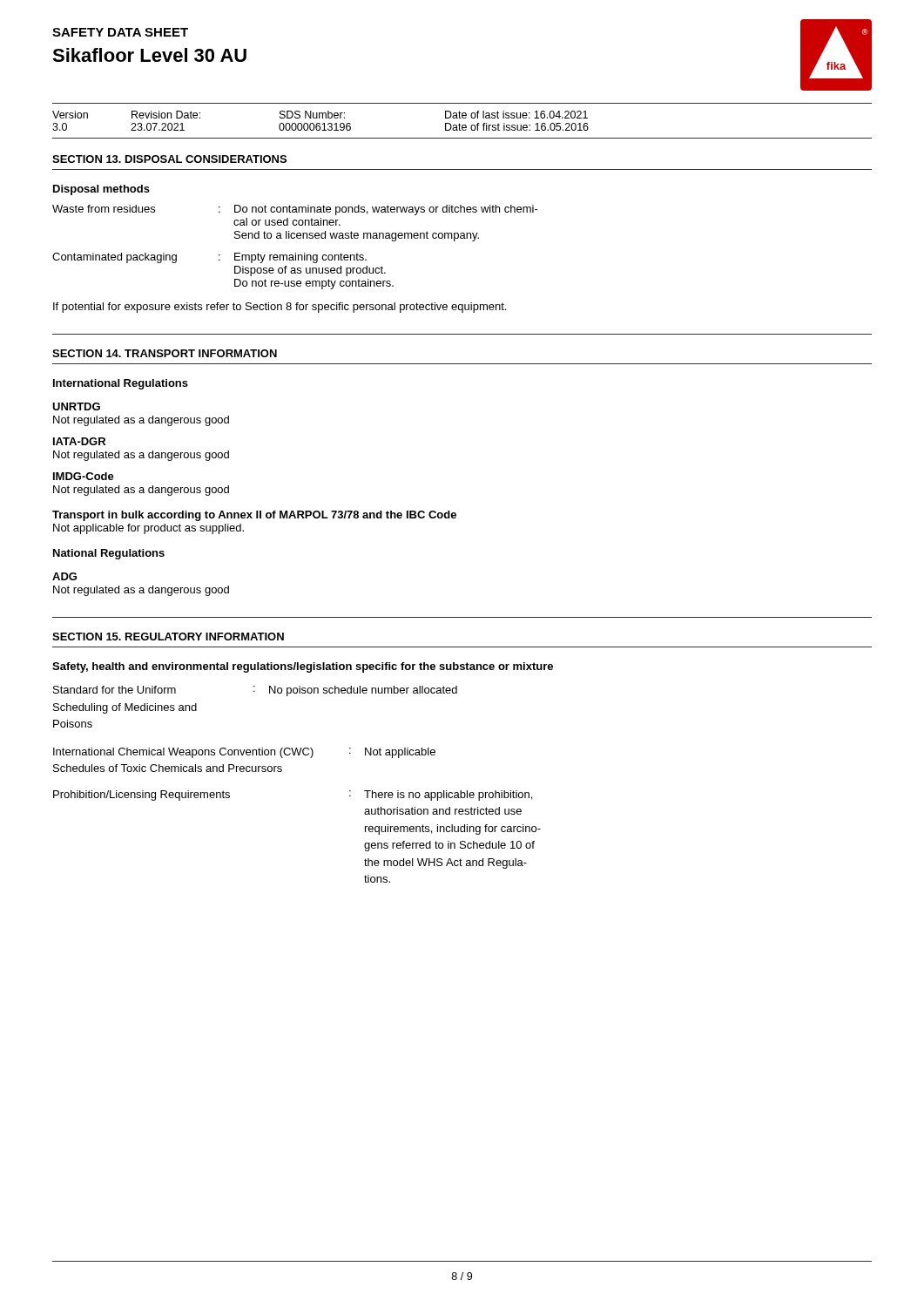Navigate to the element starting "Safety, health and environmental"
Screen dimensions: 1307x924
click(x=303, y=667)
